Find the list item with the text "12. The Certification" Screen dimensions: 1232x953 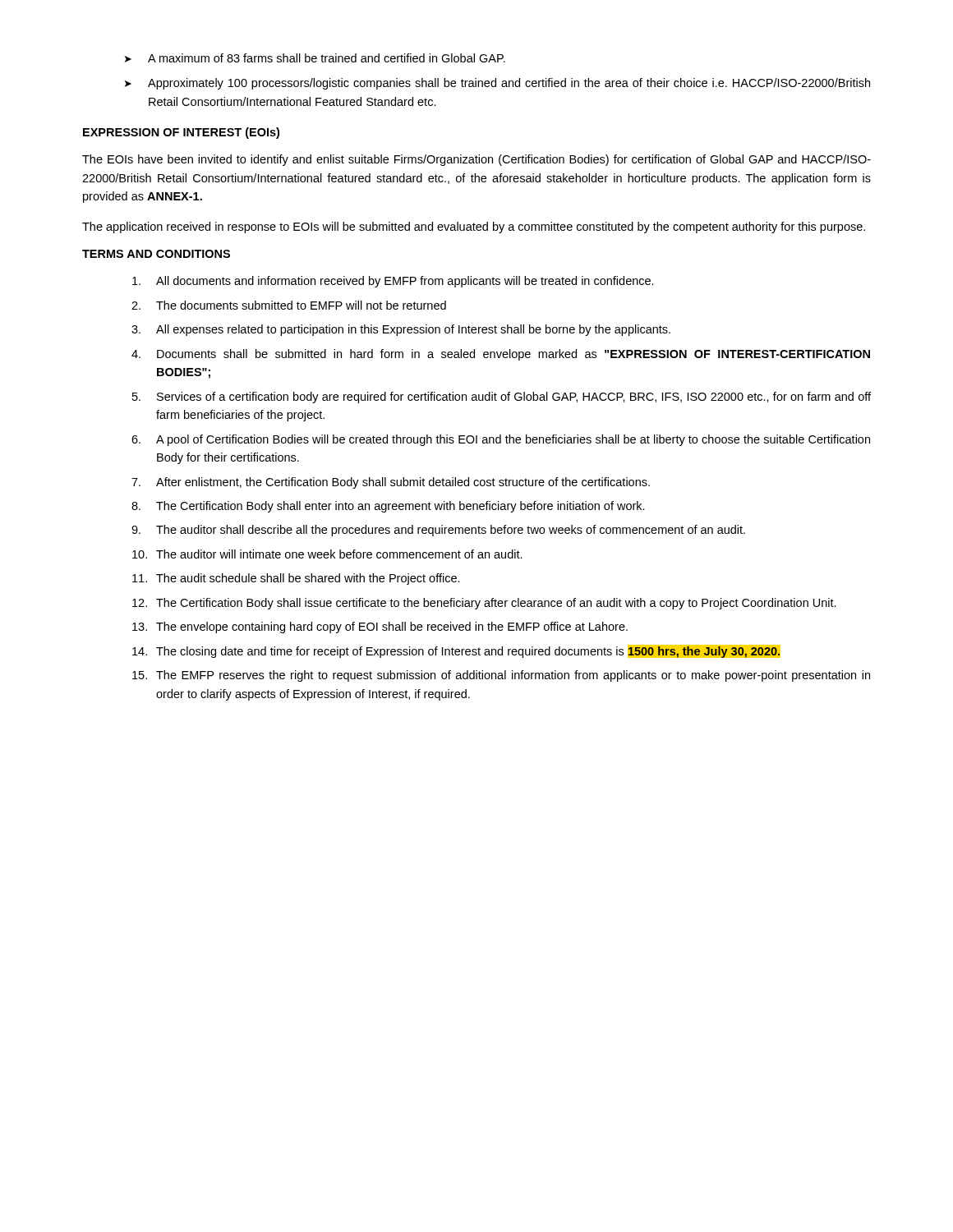[484, 603]
